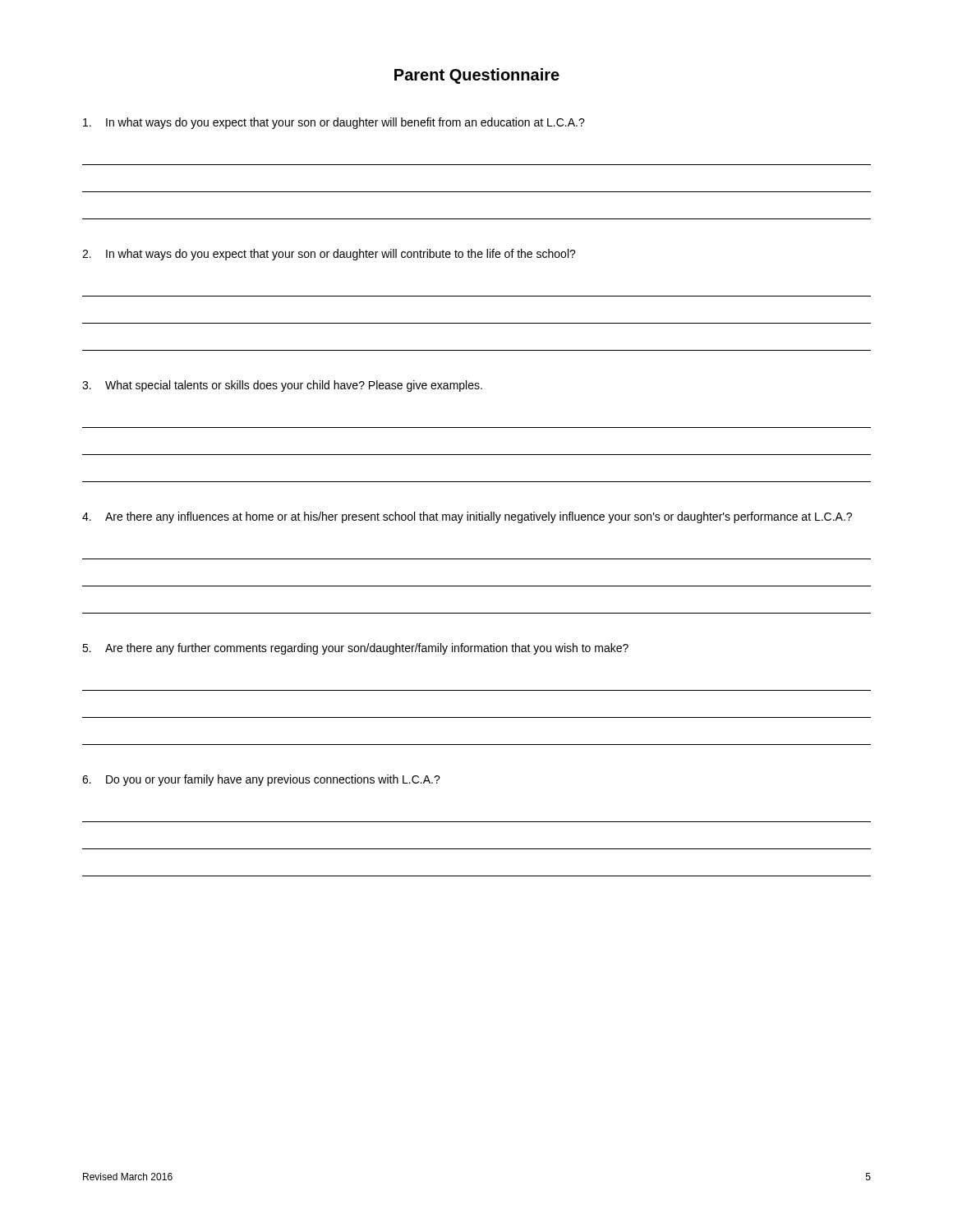Click on the text block starting "2. In what"
The width and height of the screenshot is (953, 1232).
pos(476,298)
